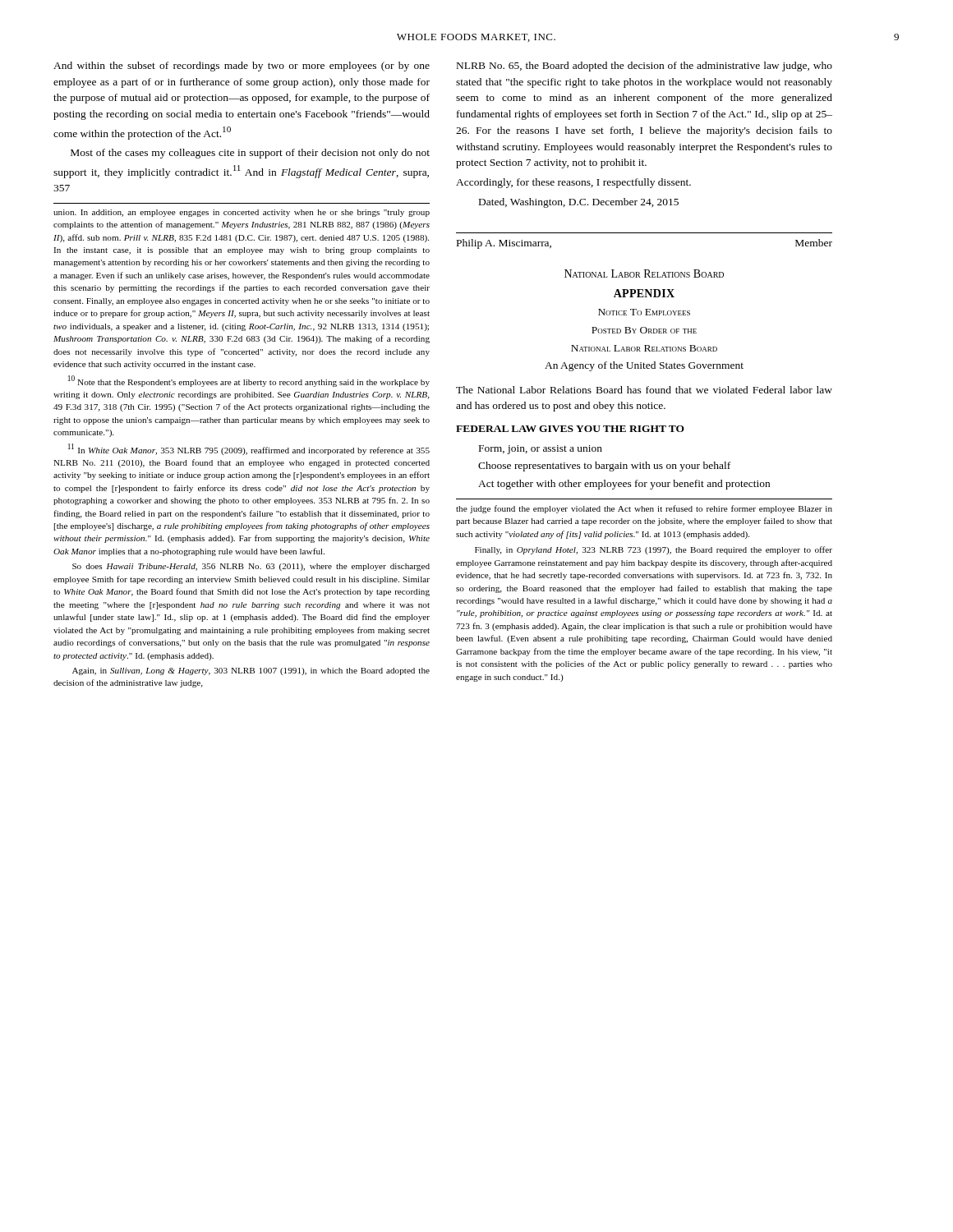Navigate to the region starting "The National Labor Relations"
The image size is (953, 1232).
point(644,398)
